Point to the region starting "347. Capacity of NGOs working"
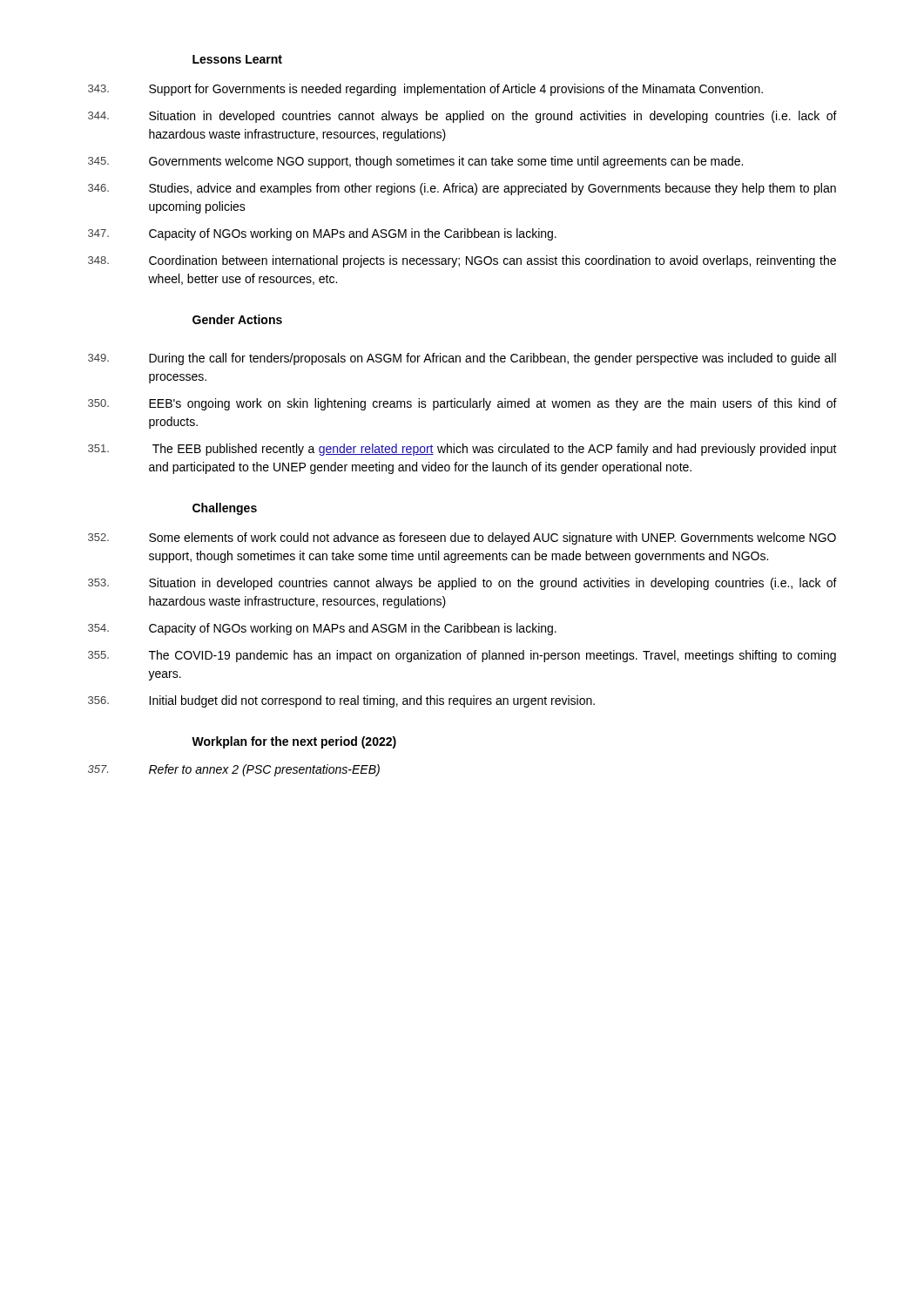 click(x=462, y=234)
